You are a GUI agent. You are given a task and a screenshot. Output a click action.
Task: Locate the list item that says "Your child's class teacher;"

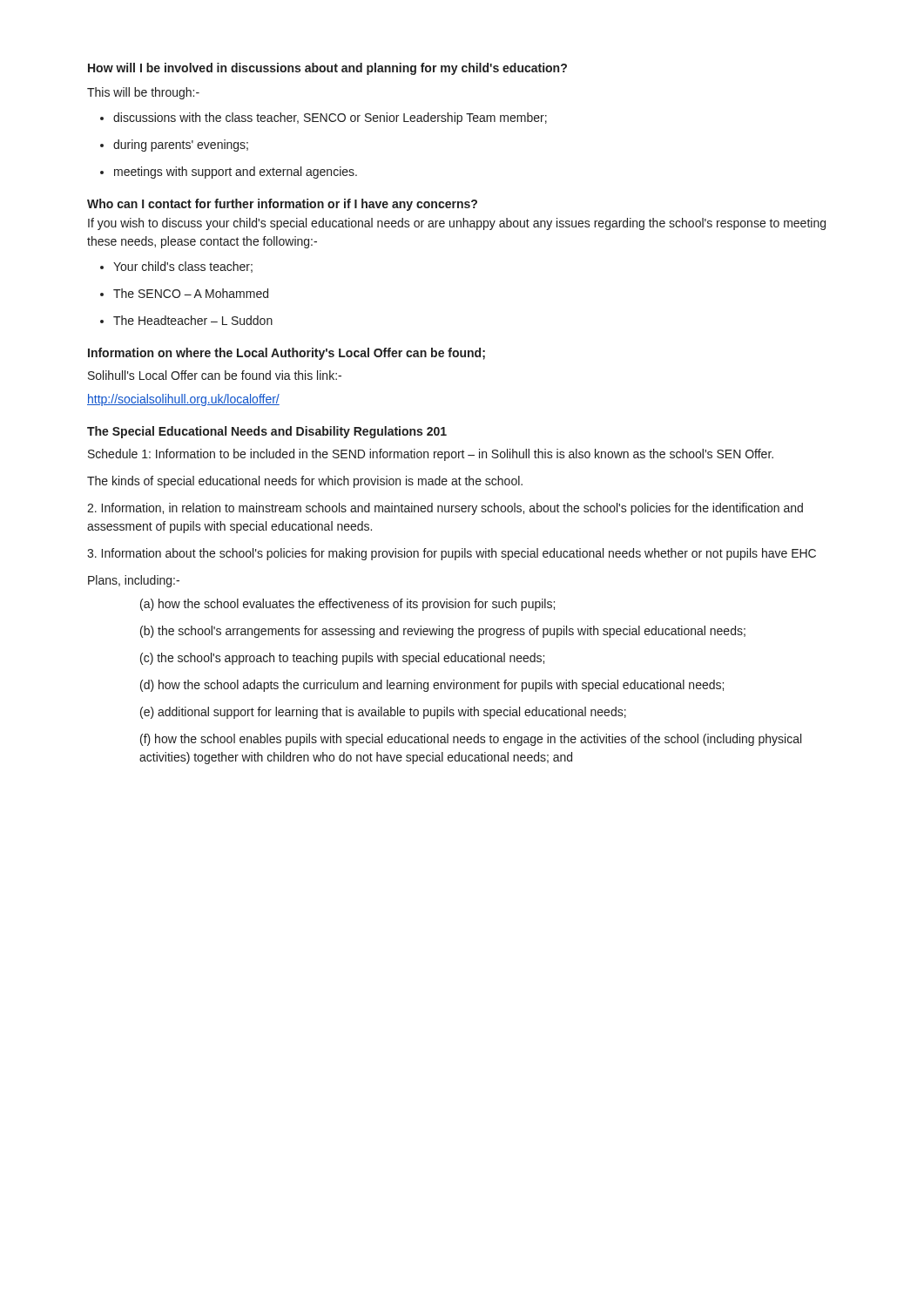point(183,267)
